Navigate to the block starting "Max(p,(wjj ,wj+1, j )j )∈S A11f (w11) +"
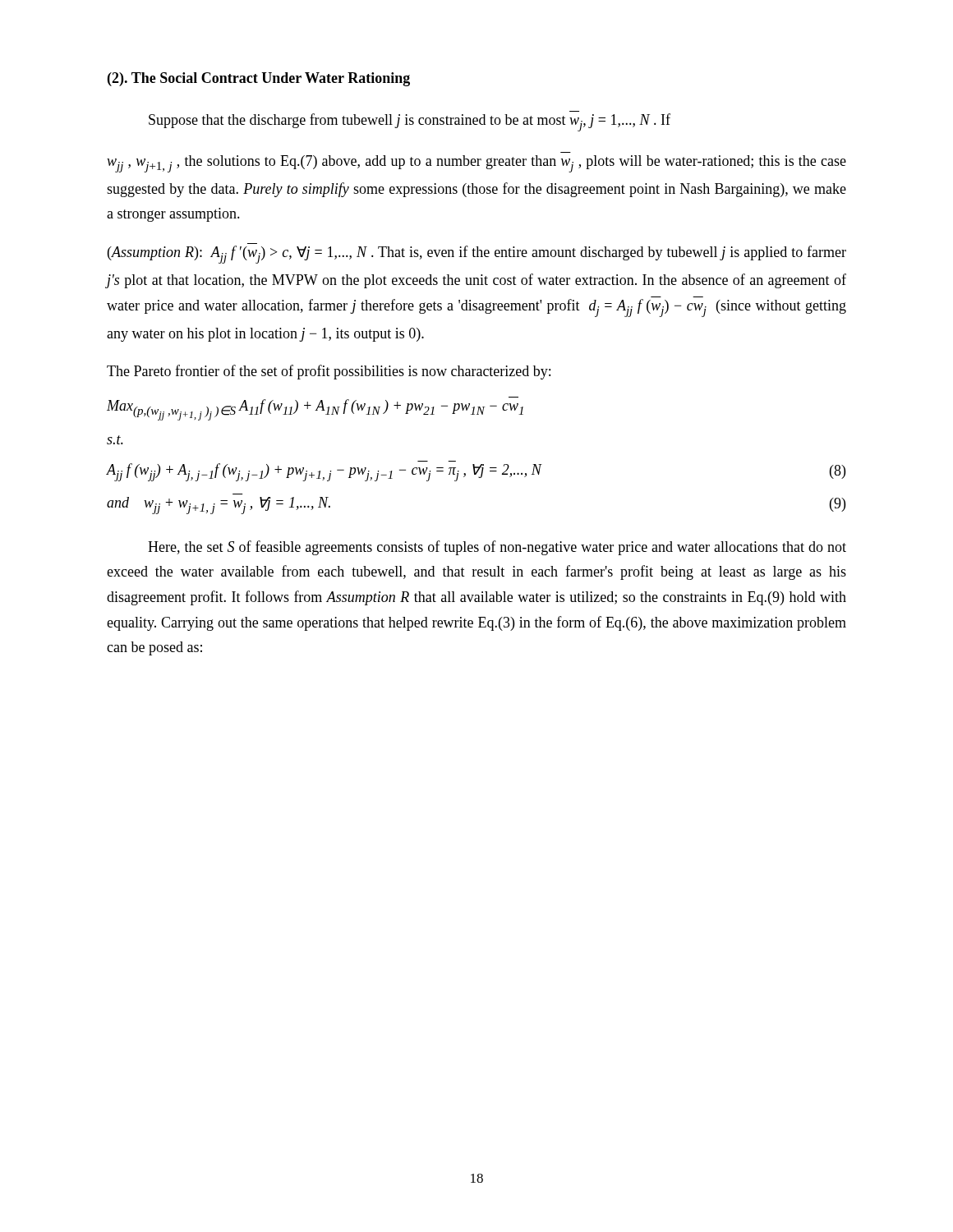Image resolution: width=953 pixels, height=1232 pixels. [316, 409]
